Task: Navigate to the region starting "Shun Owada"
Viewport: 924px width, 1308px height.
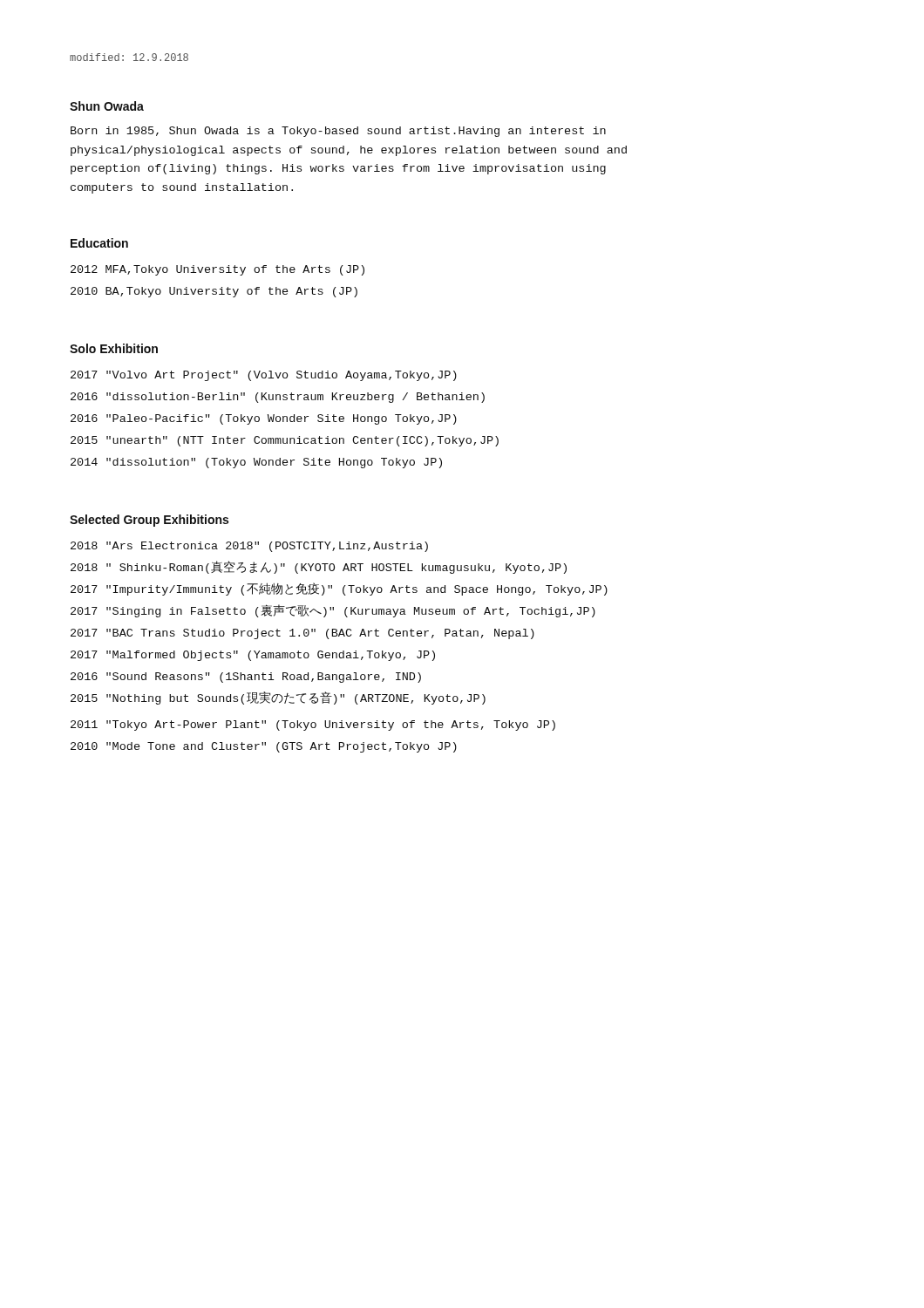Action: tap(107, 106)
